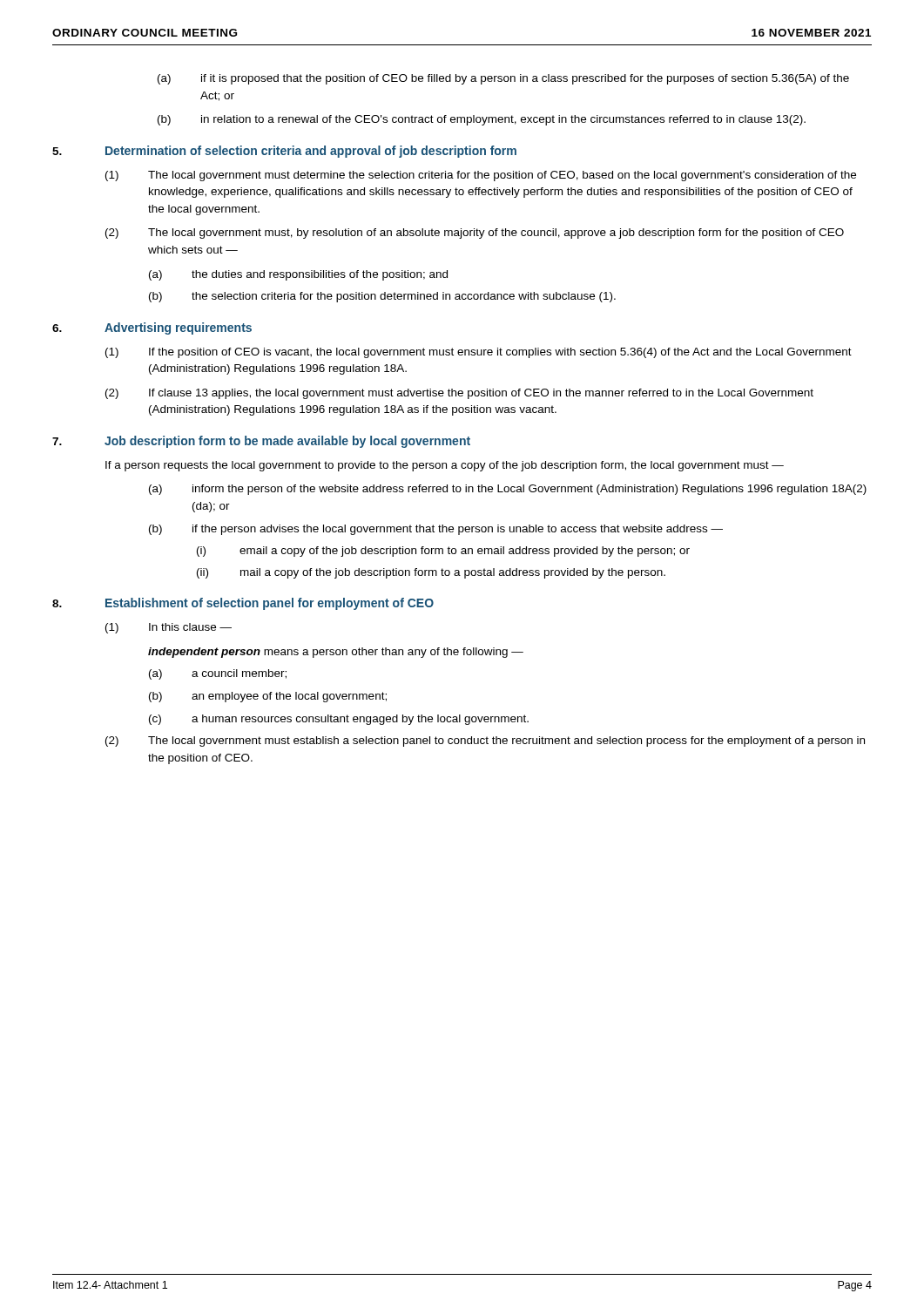The image size is (924, 1307).
Task: Navigate to the text starting "(a) the duties and responsibilities of the"
Action: [298, 275]
